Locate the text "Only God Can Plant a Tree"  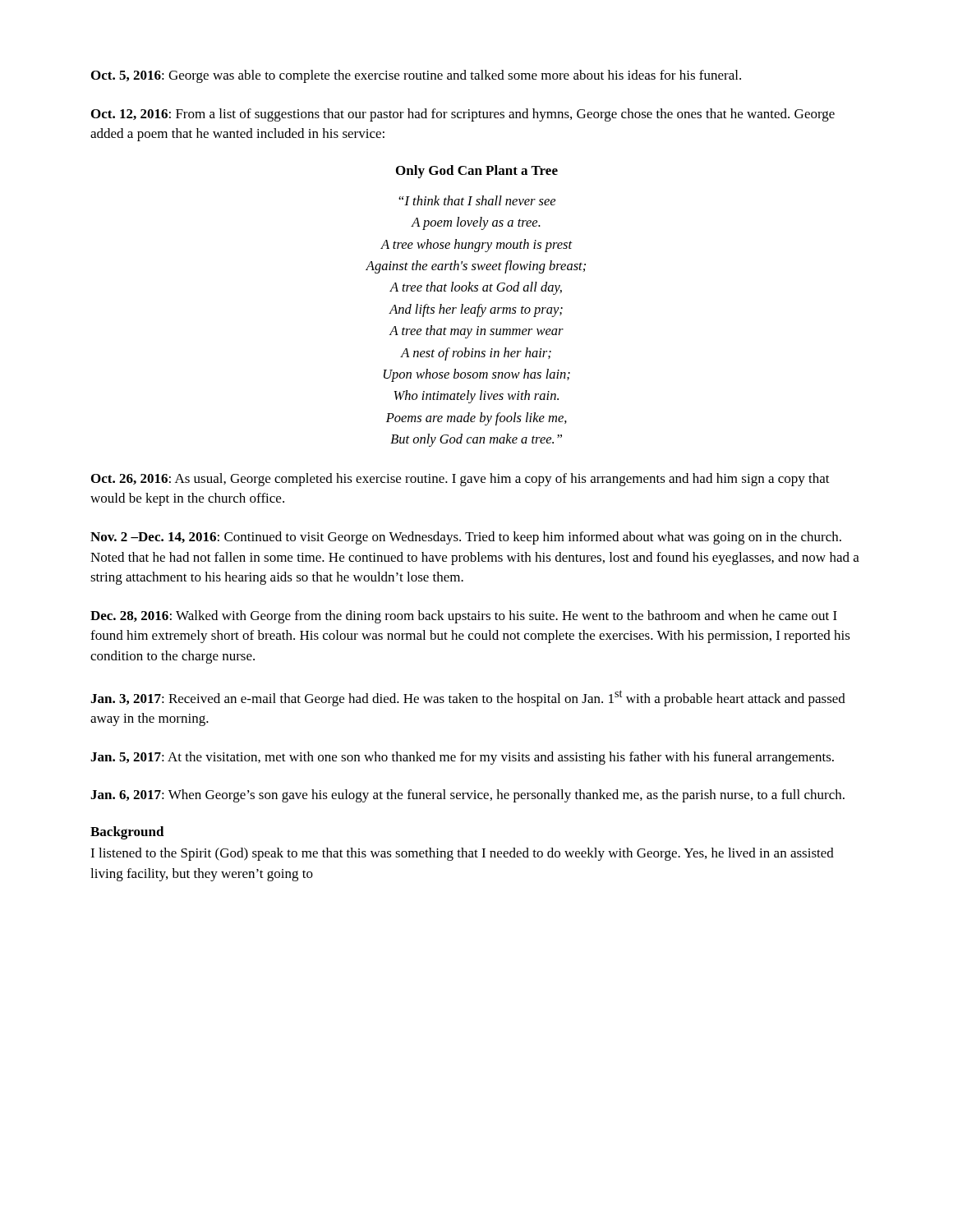pos(476,170)
